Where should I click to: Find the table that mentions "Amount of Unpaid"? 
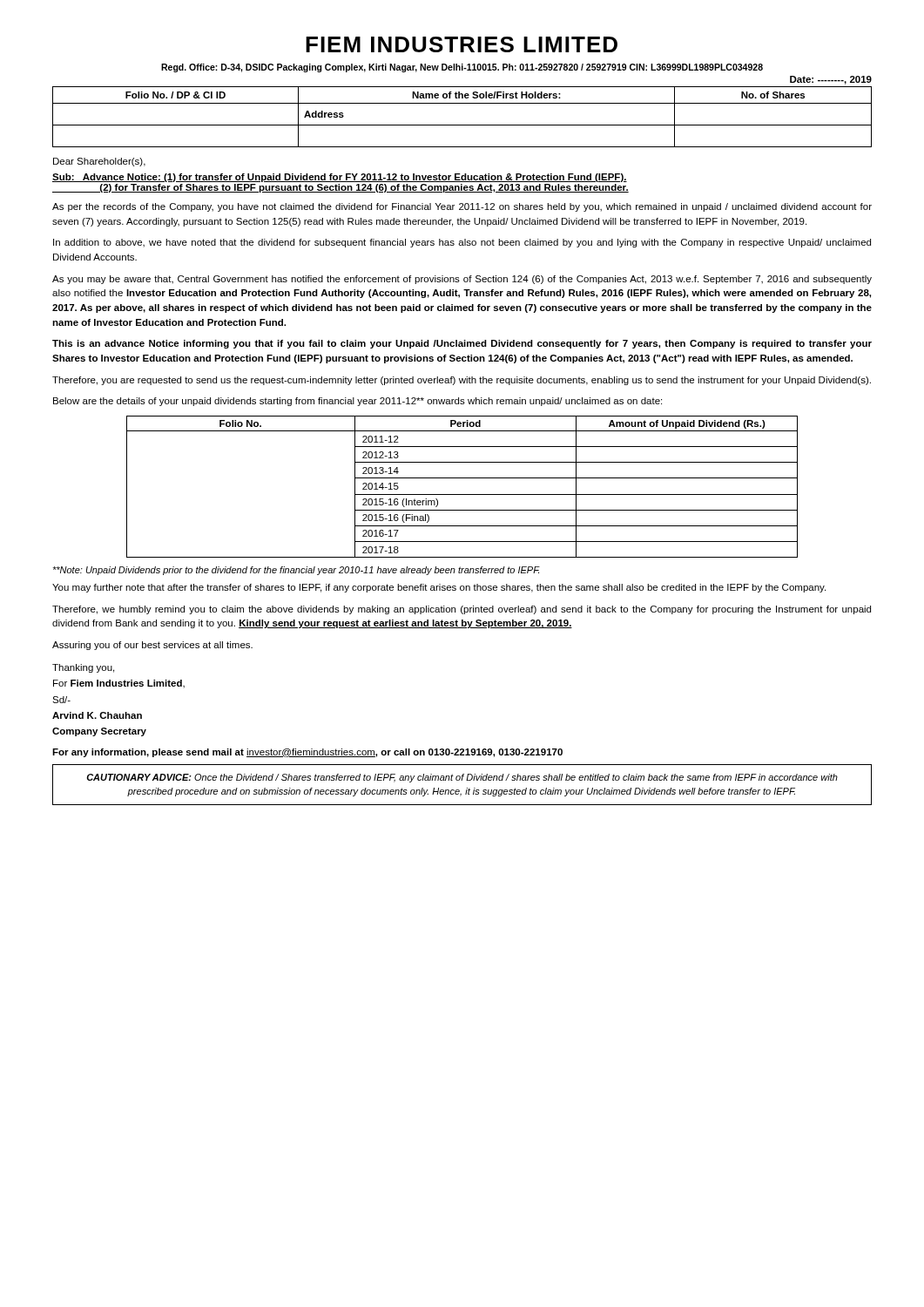click(x=462, y=487)
